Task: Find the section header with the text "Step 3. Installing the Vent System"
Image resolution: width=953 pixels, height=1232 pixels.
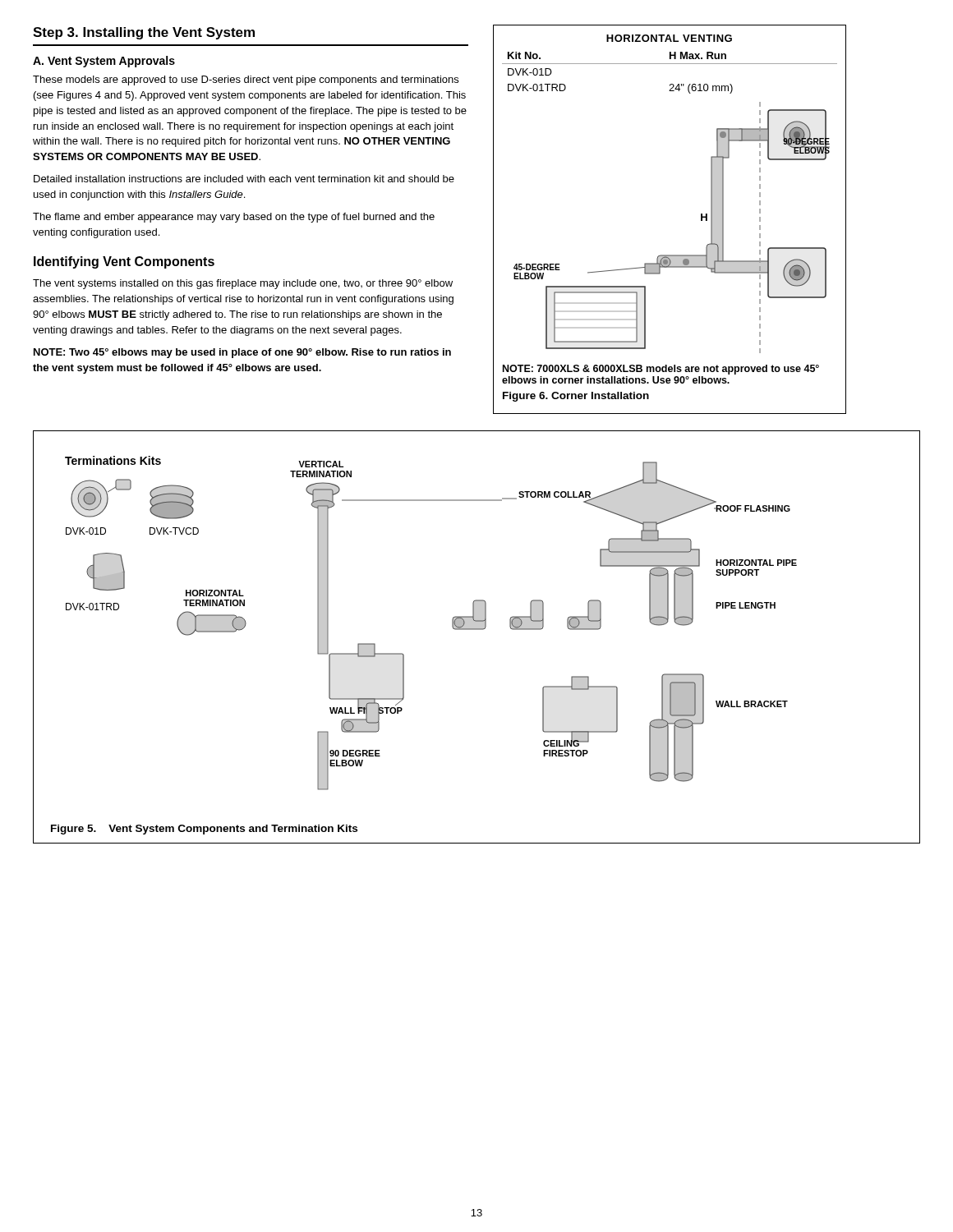Action: tap(144, 32)
